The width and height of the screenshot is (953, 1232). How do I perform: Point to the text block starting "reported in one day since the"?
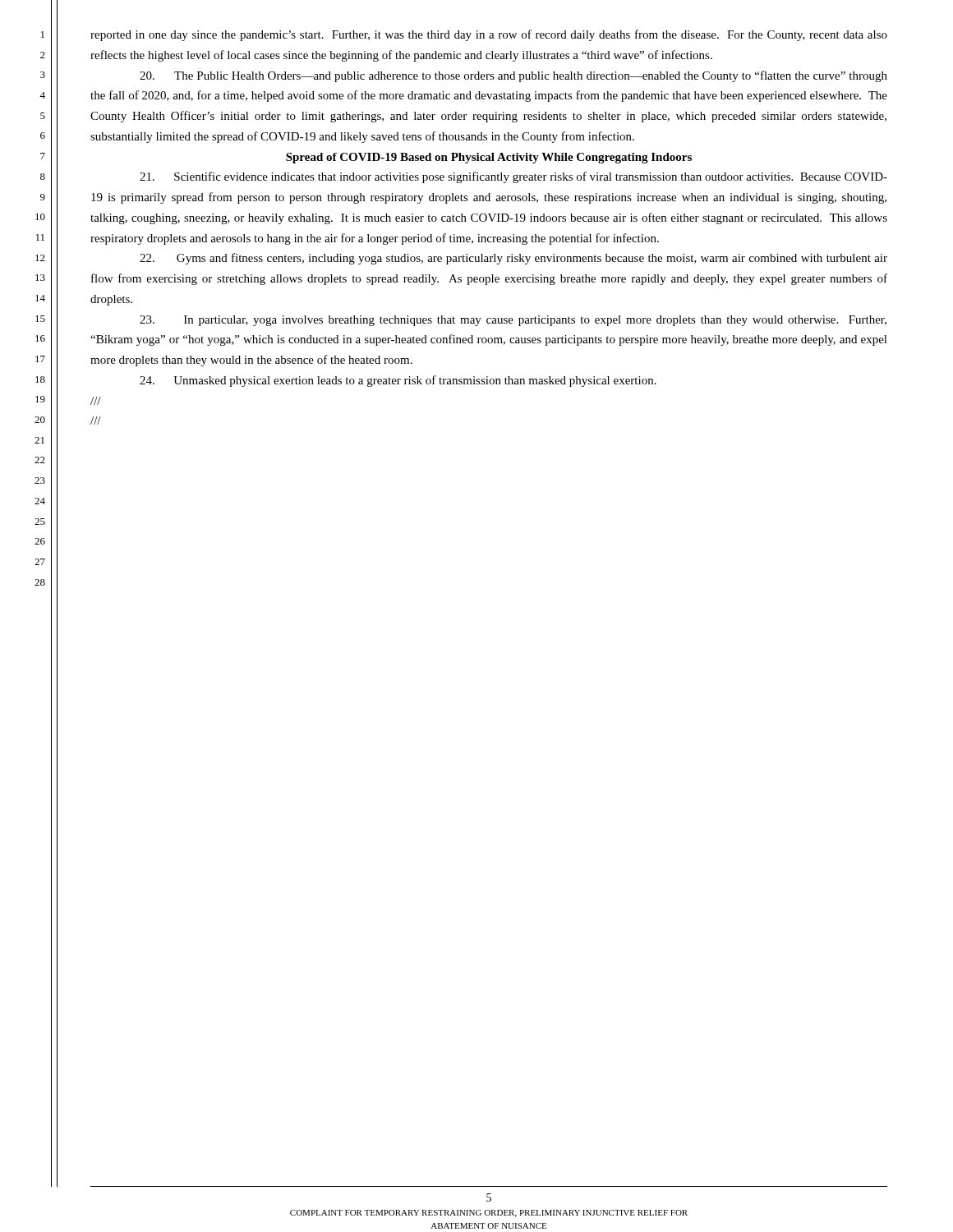click(489, 45)
